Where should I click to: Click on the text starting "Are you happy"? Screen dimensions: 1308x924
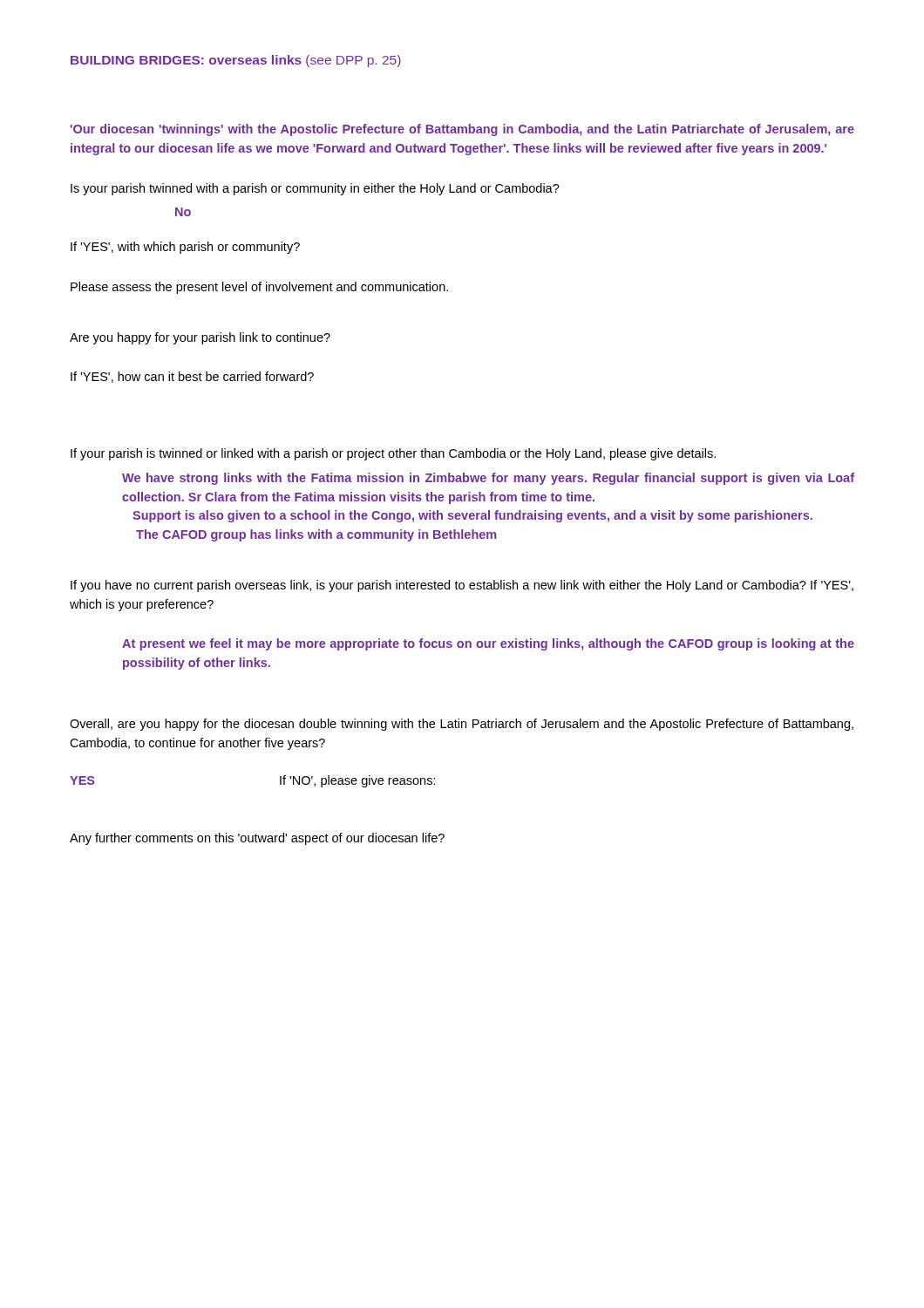tap(200, 337)
